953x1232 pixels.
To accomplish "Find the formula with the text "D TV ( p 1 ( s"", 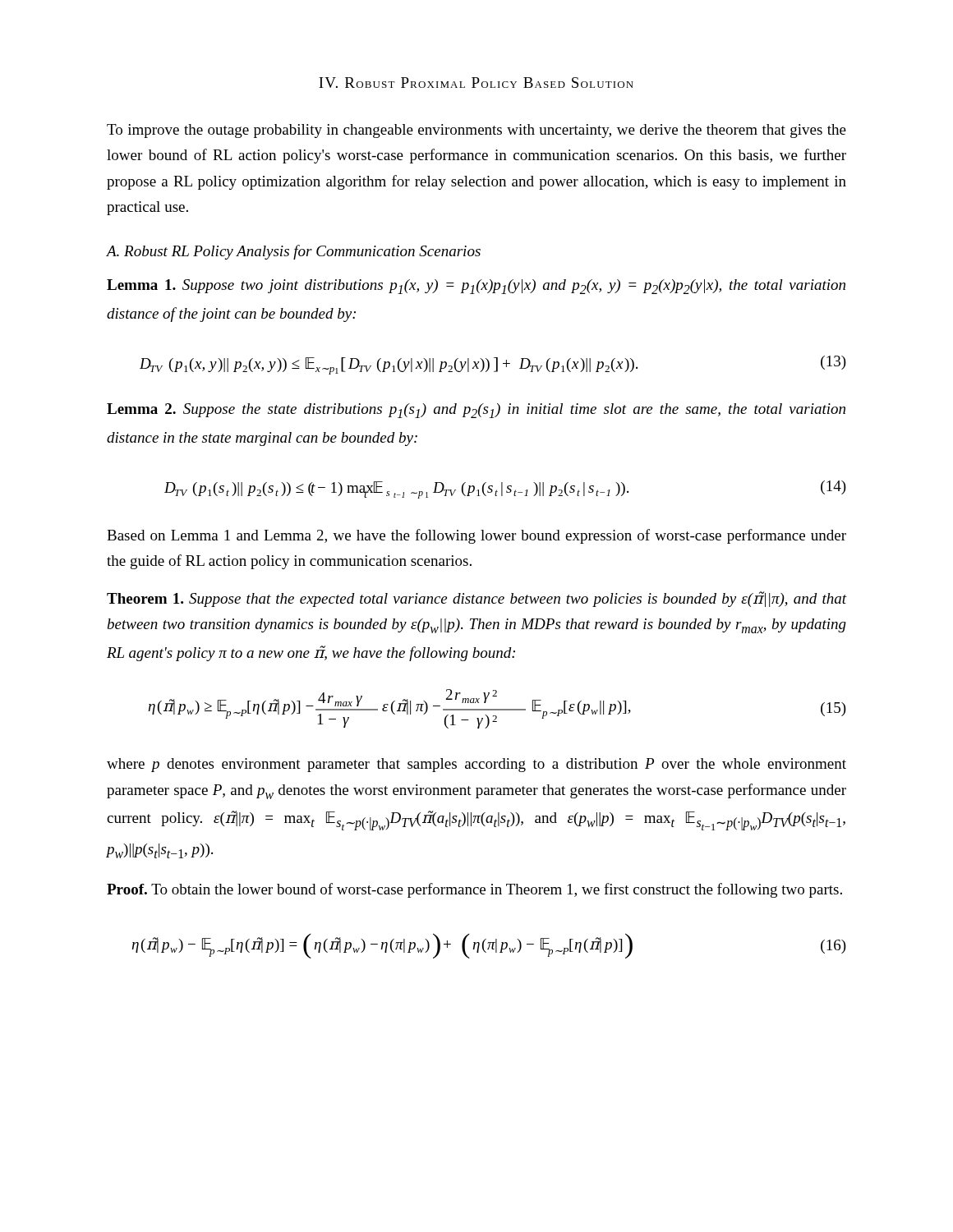I will tap(505, 486).
